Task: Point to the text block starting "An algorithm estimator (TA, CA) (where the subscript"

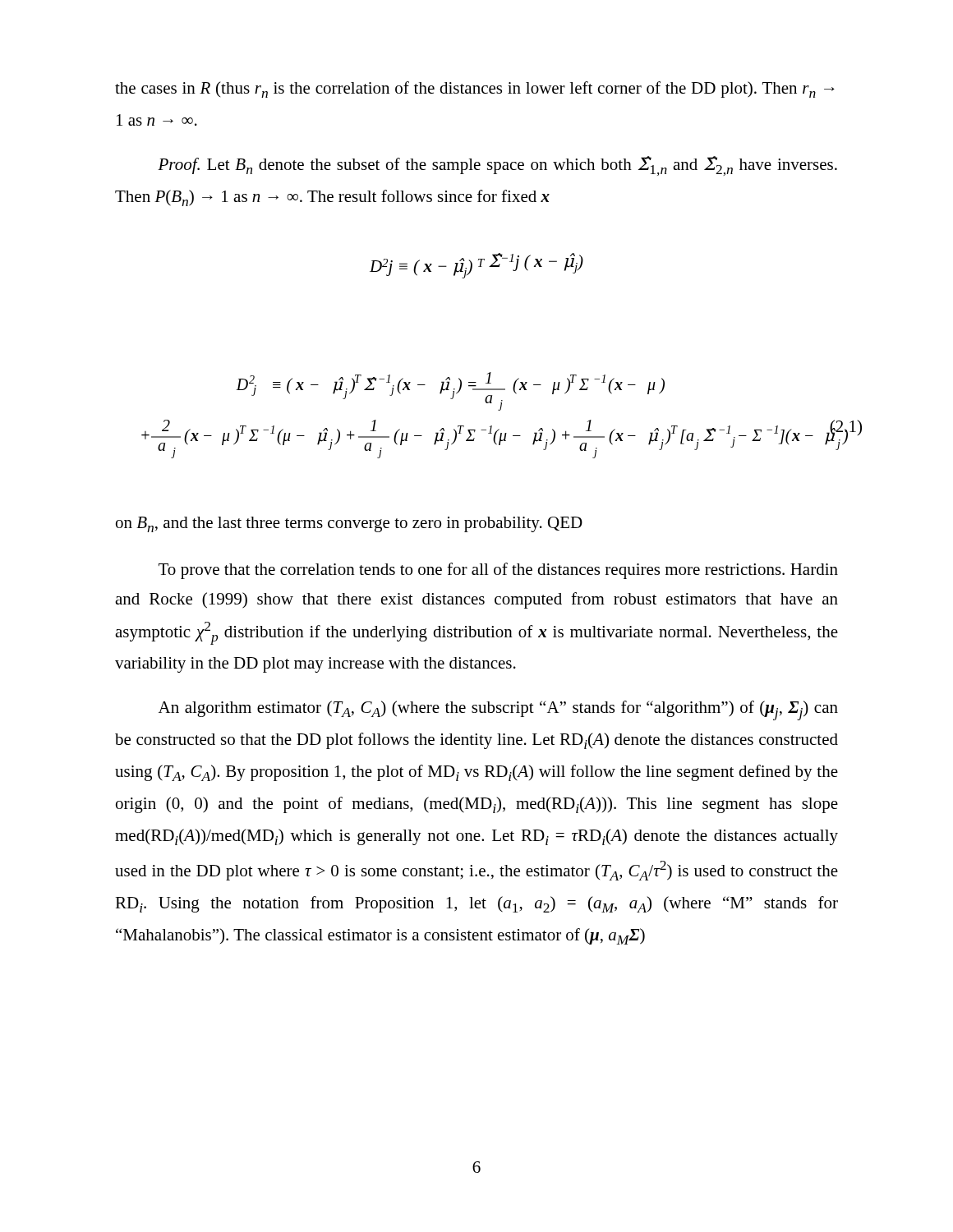Action: point(476,823)
